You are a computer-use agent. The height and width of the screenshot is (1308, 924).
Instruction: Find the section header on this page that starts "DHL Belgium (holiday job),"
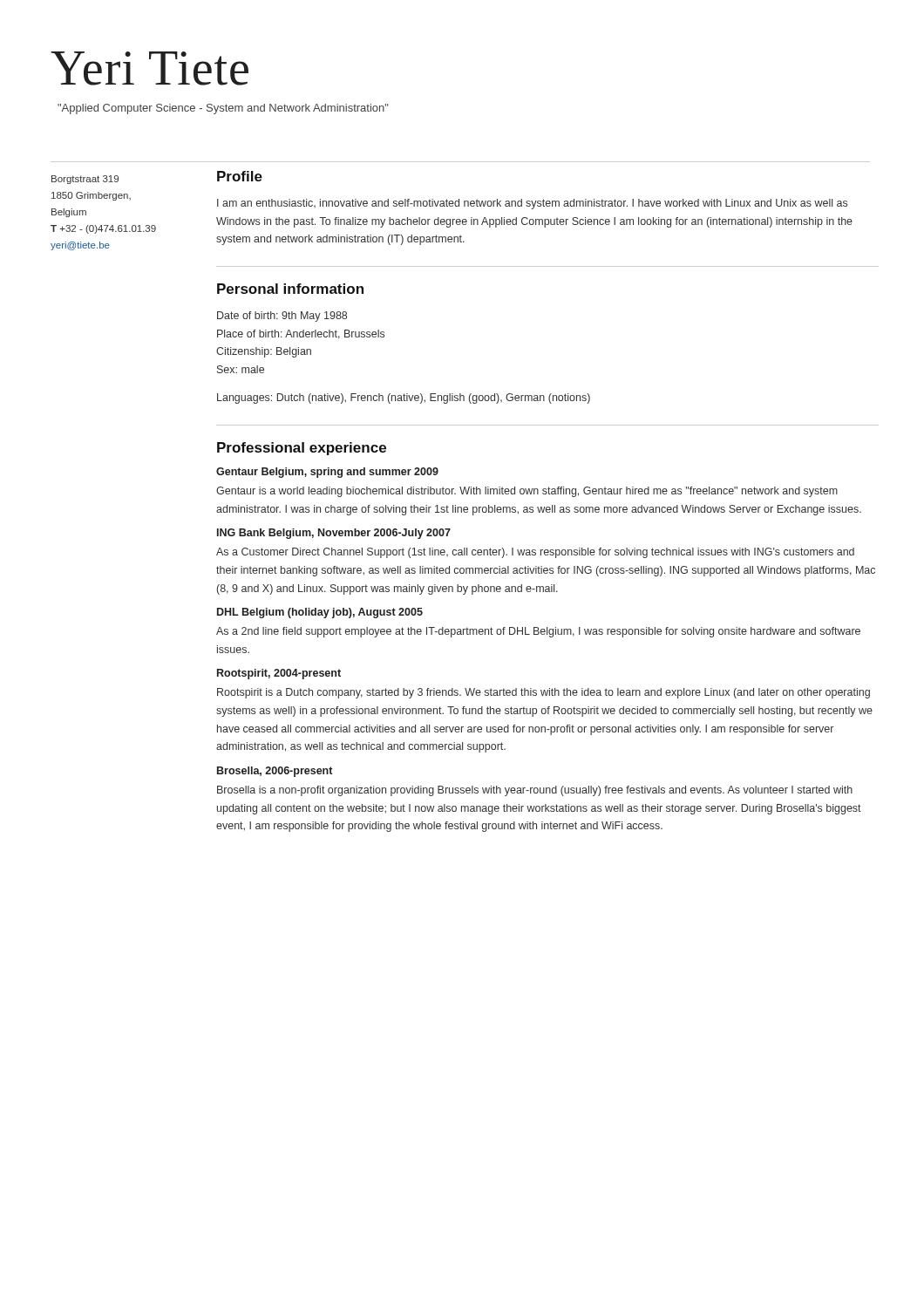[x=320, y=613]
